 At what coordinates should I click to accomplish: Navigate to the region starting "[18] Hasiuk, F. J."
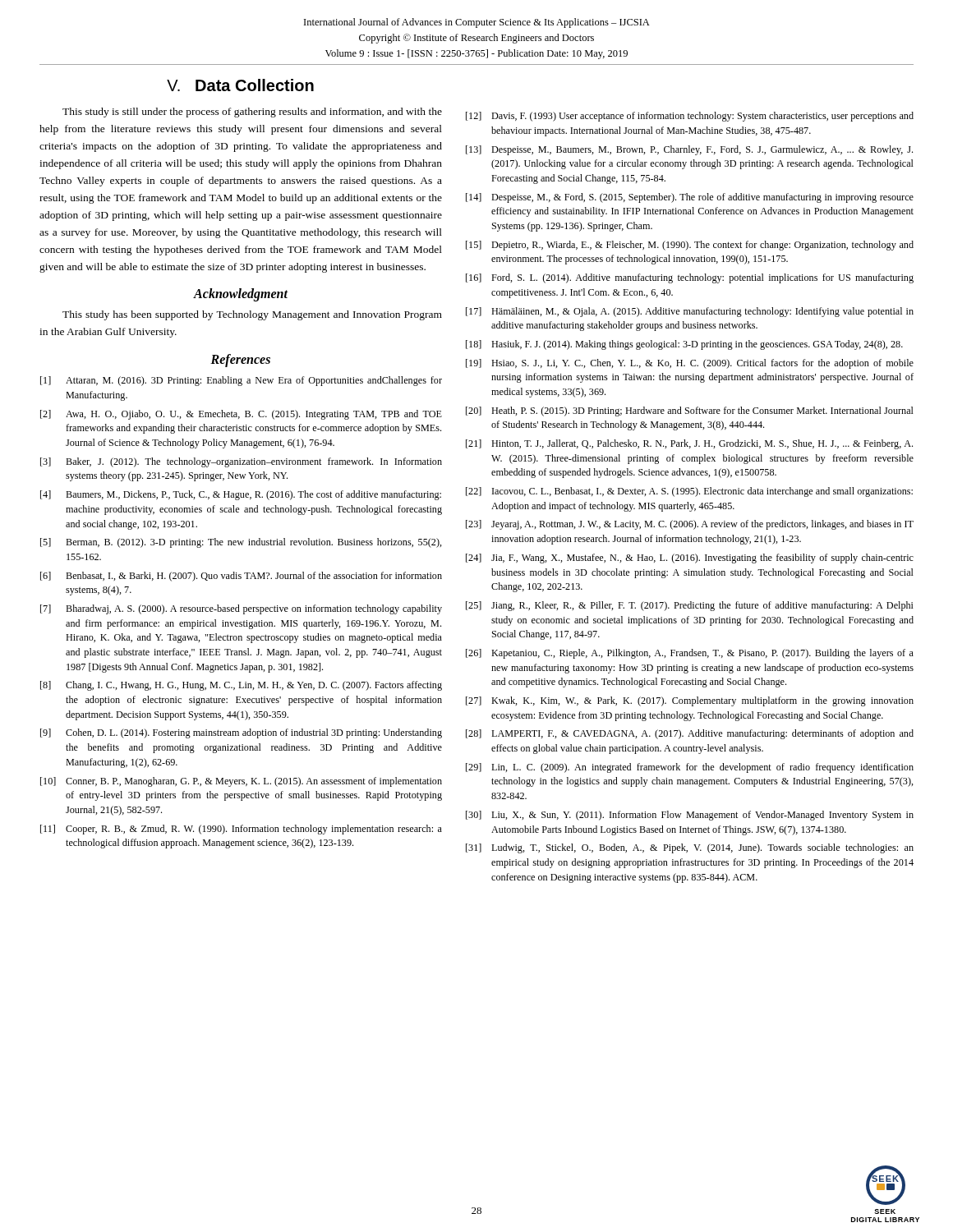[x=689, y=345]
